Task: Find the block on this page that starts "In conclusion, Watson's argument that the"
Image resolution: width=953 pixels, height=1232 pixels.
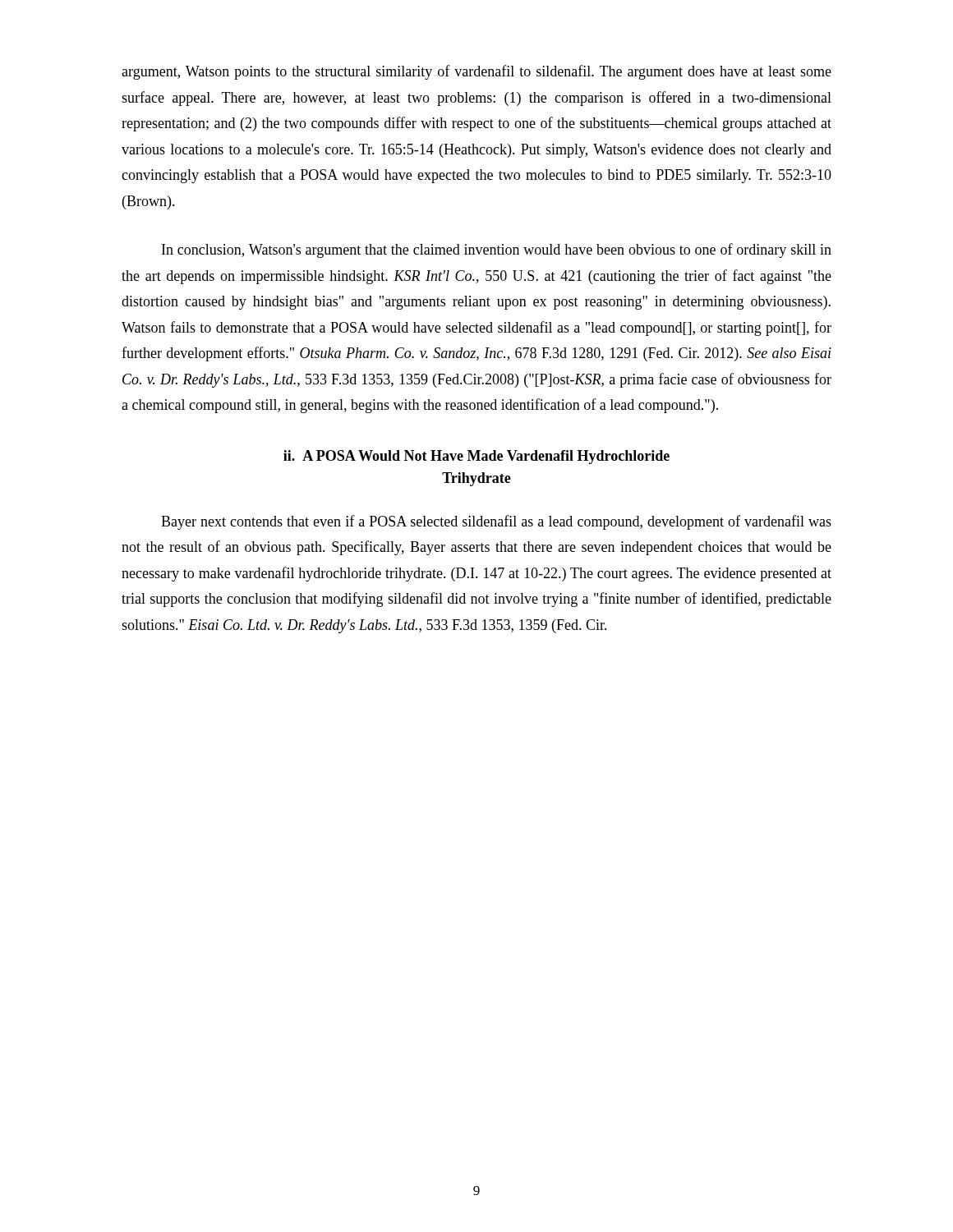Action: click(476, 327)
